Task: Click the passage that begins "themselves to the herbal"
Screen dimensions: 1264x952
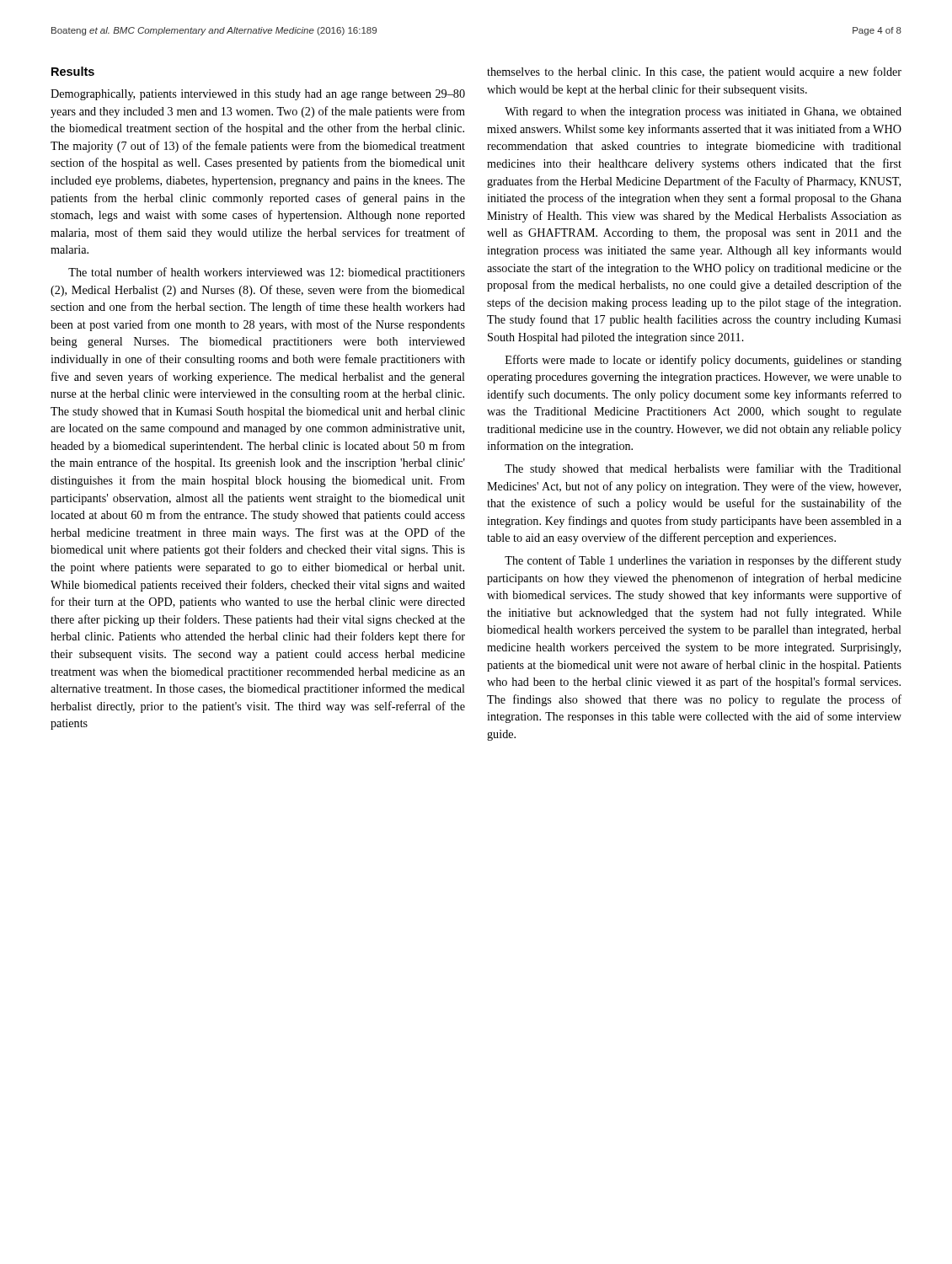Action: 694,403
